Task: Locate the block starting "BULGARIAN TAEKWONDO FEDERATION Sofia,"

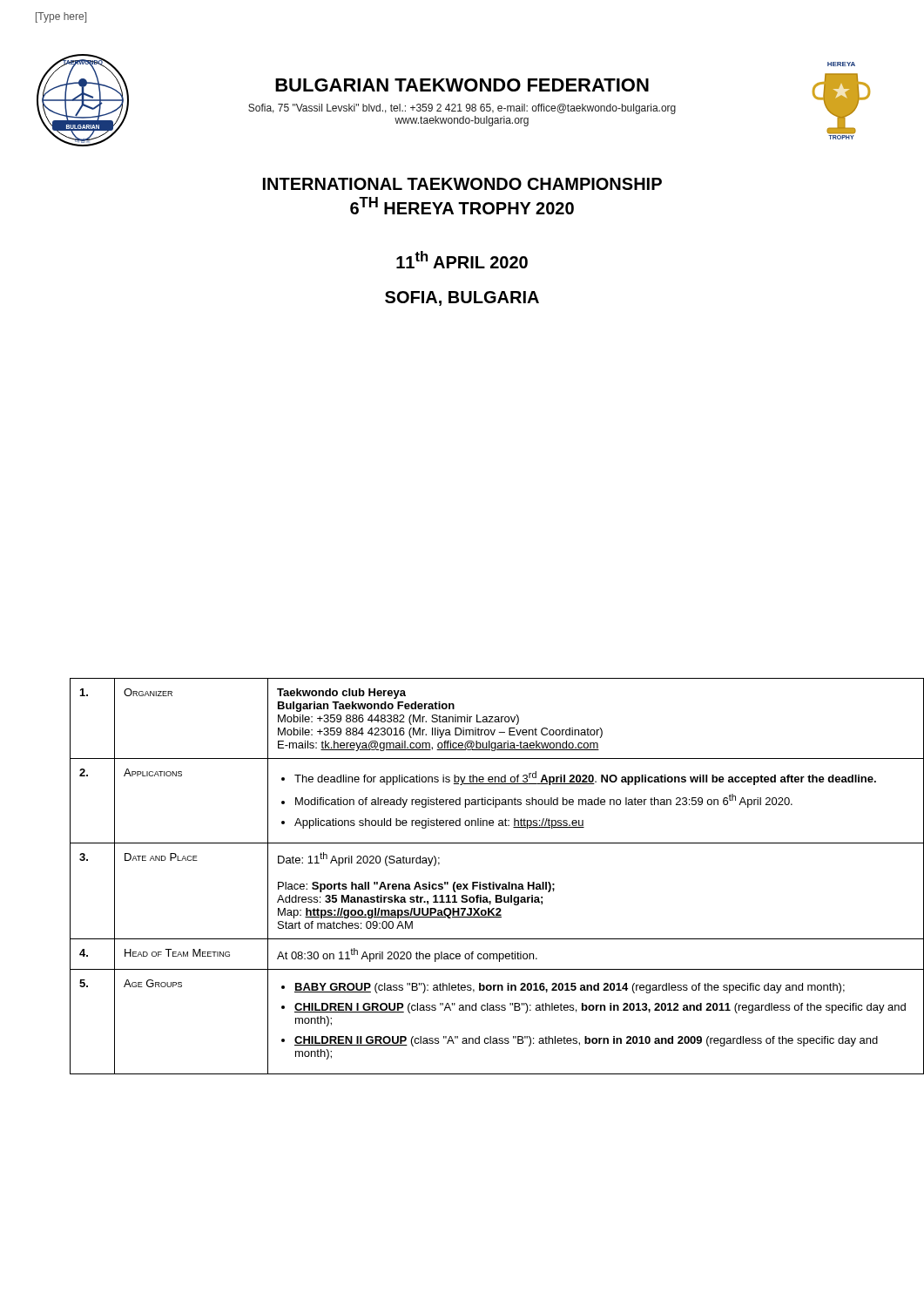Action: [462, 100]
